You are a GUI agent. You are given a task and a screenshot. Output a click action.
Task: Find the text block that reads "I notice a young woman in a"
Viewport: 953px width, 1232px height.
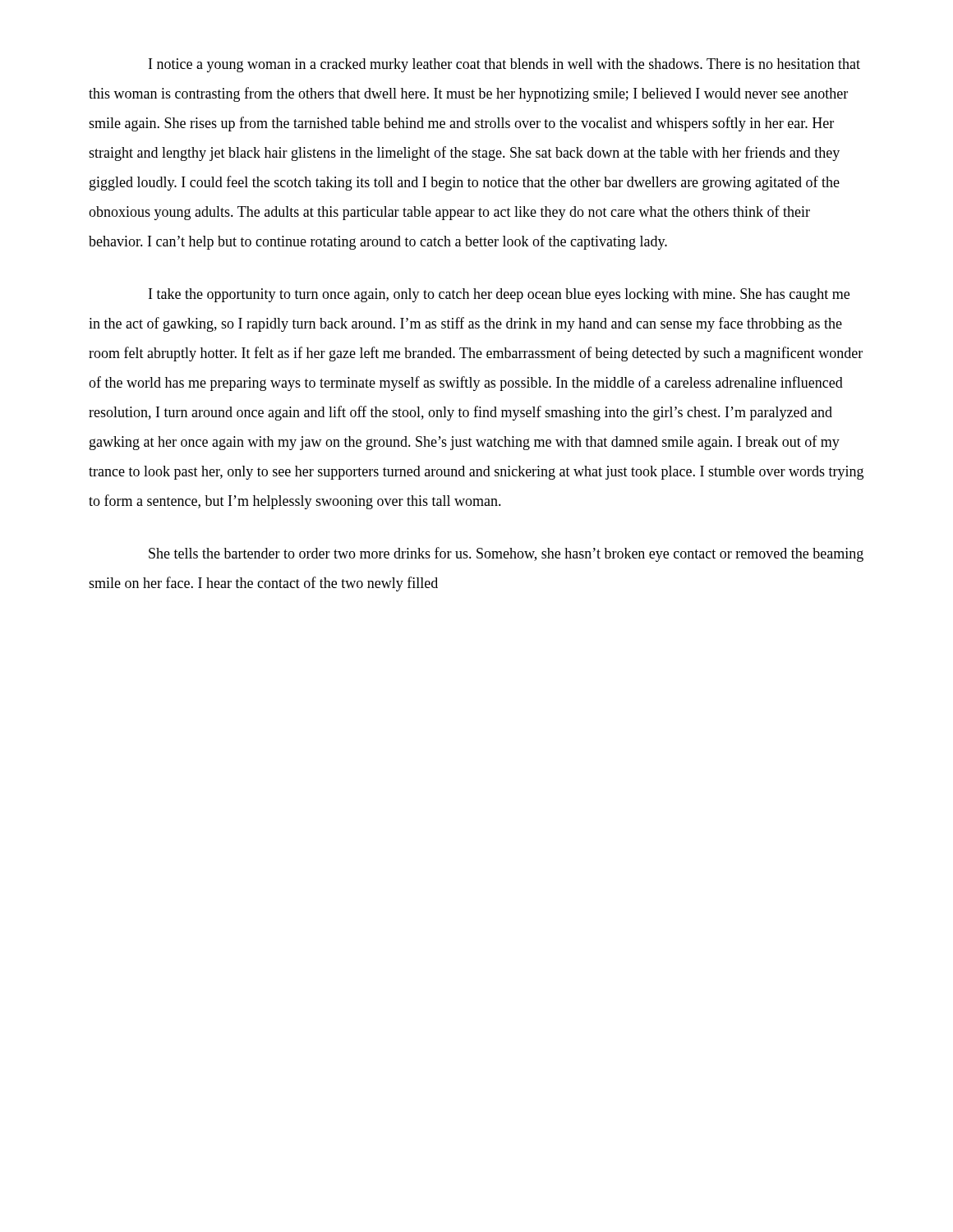476,153
